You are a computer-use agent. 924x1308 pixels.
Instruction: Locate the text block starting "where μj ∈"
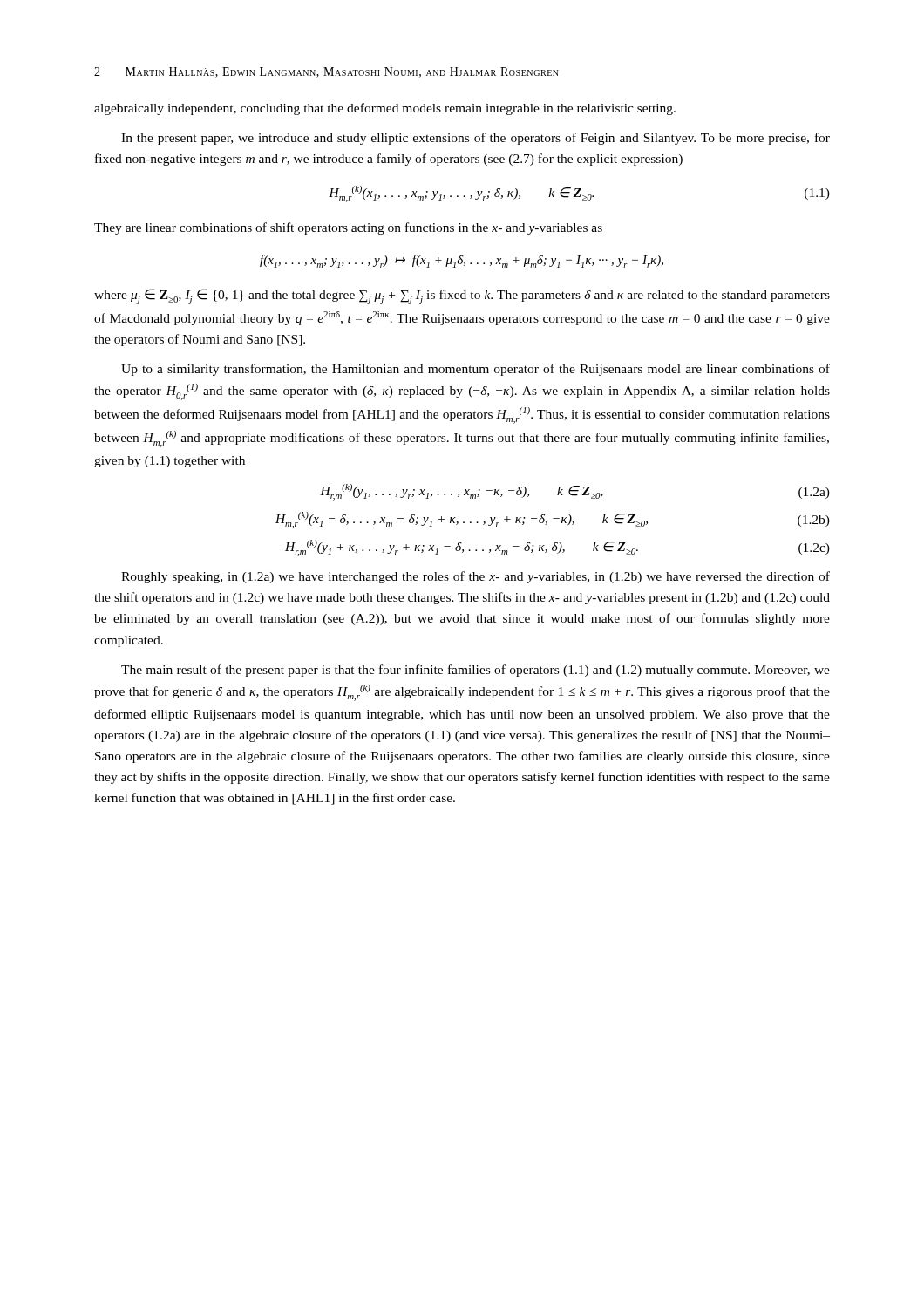coord(462,378)
